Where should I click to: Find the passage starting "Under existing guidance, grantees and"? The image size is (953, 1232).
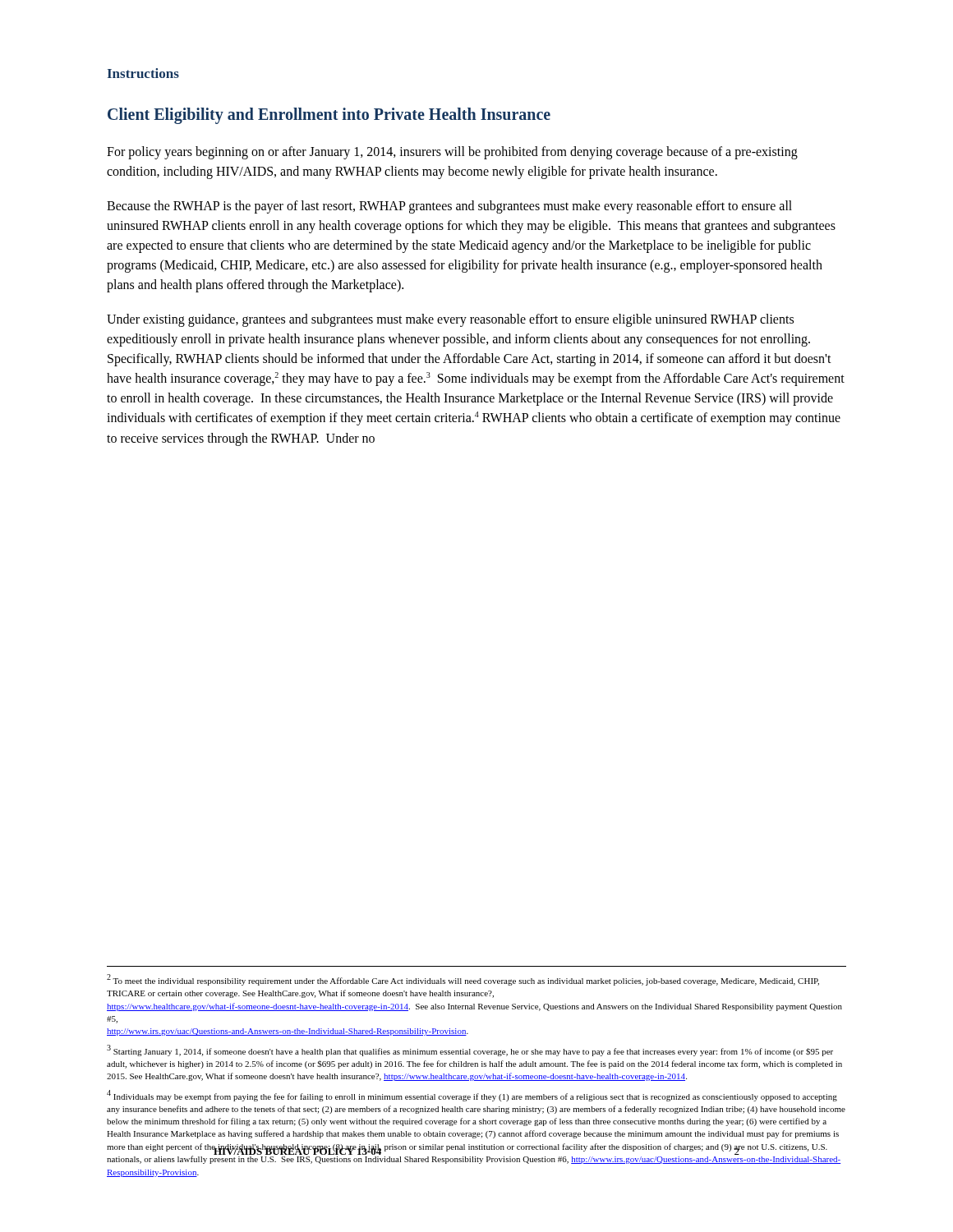click(476, 378)
